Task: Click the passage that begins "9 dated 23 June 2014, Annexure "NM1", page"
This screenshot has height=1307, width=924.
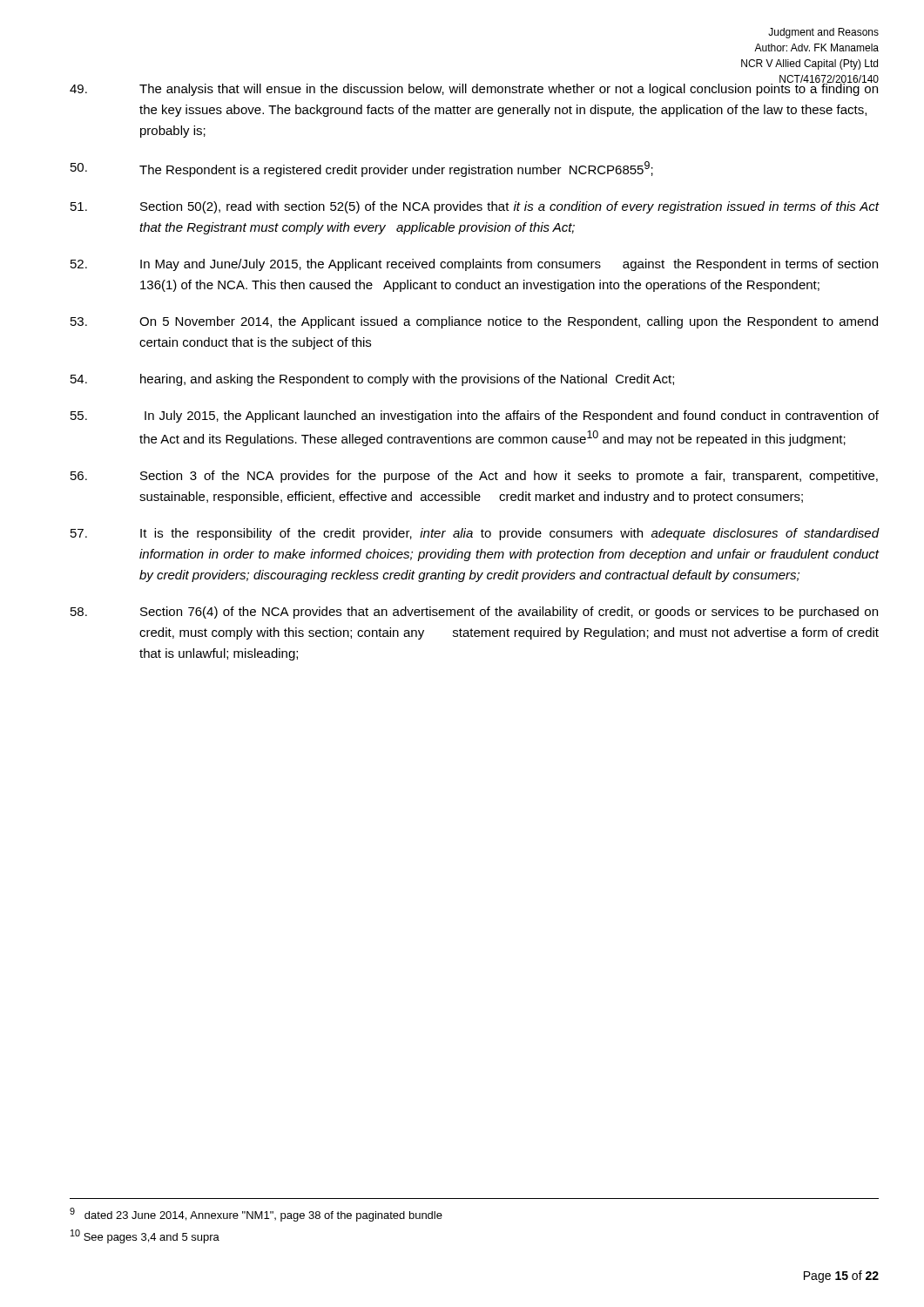Action: tap(256, 1214)
